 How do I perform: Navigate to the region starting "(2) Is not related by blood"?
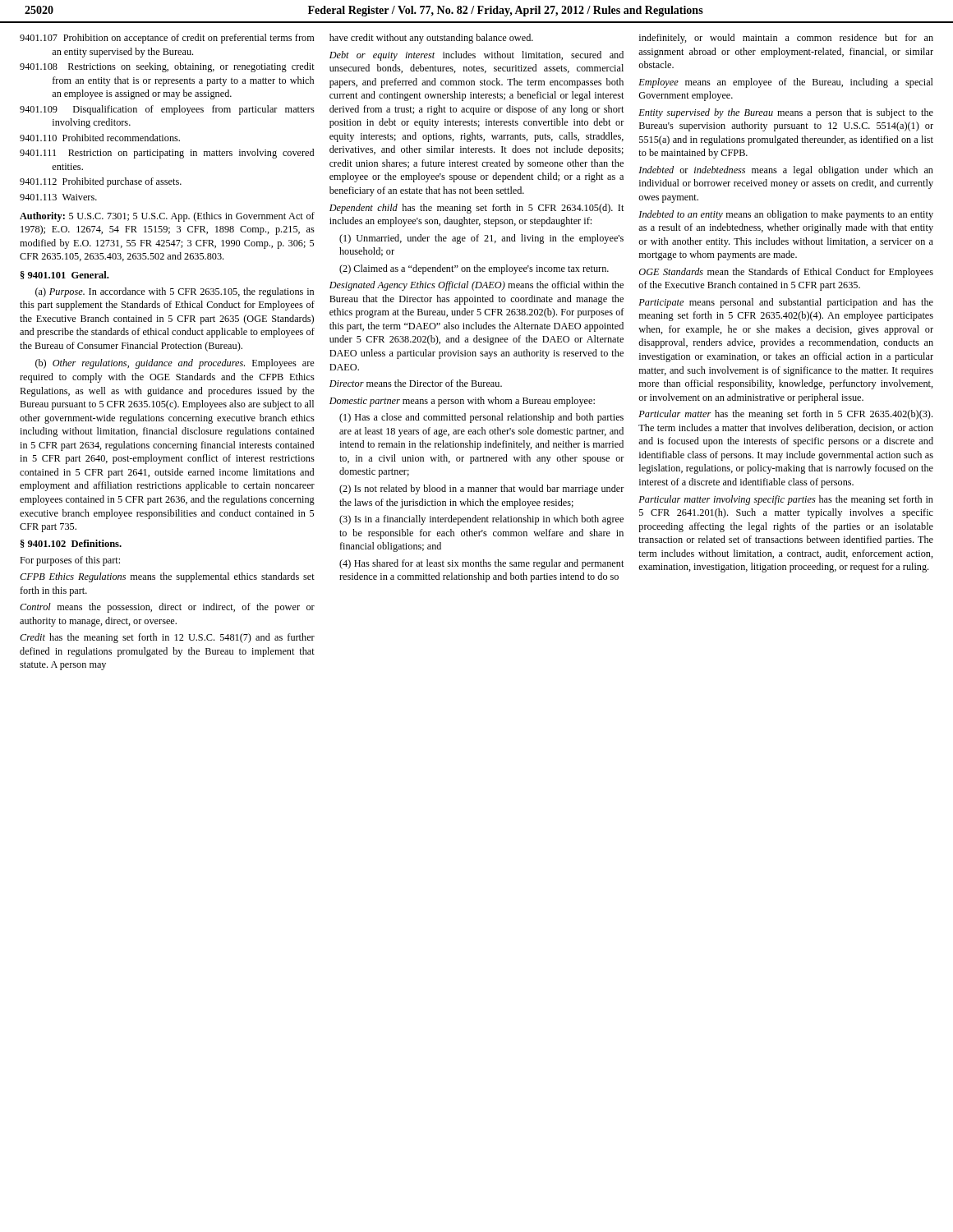pyautogui.click(x=482, y=495)
